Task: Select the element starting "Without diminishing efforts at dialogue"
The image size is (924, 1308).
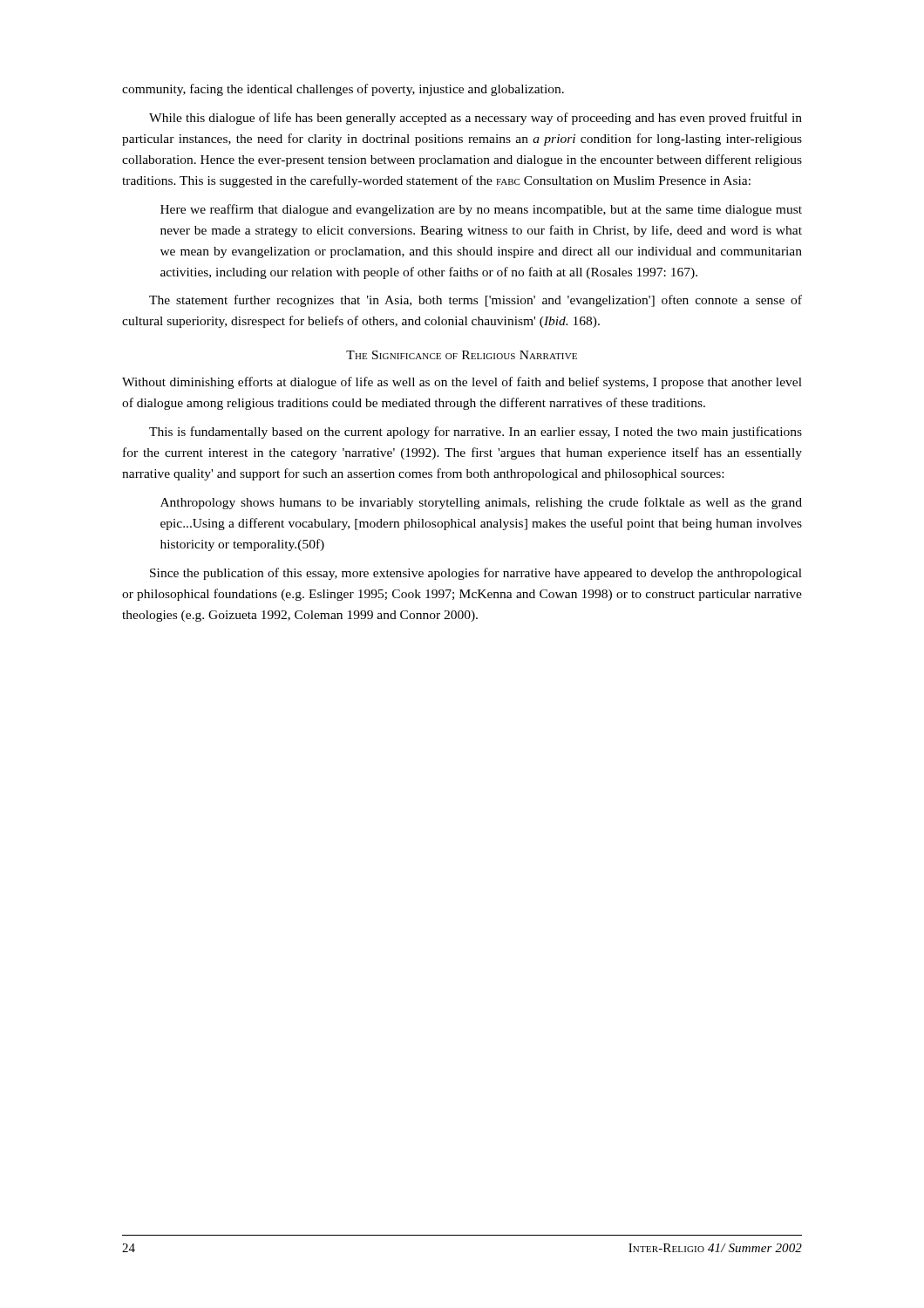Action: point(462,392)
